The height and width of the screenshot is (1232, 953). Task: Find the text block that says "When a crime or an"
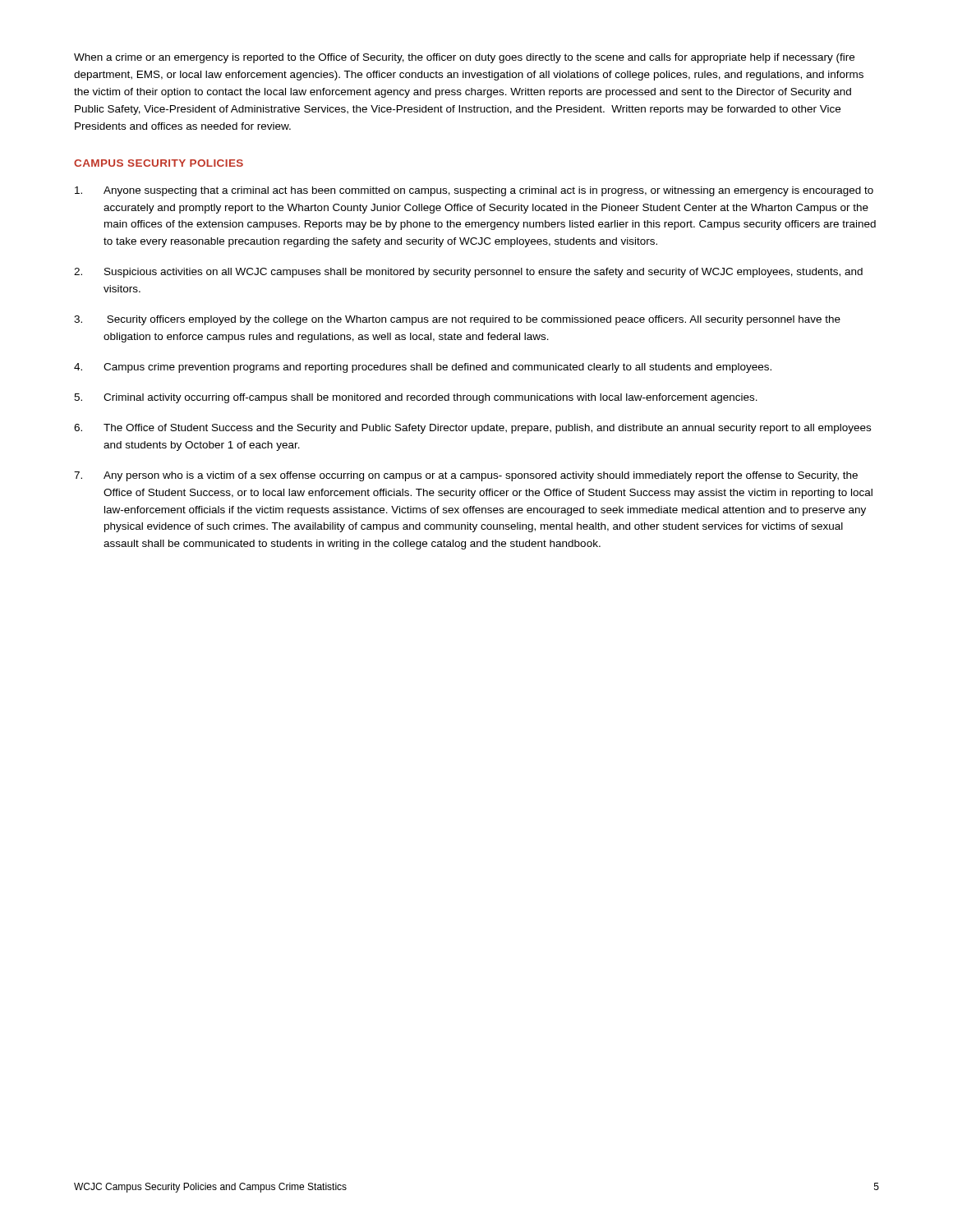click(x=469, y=91)
